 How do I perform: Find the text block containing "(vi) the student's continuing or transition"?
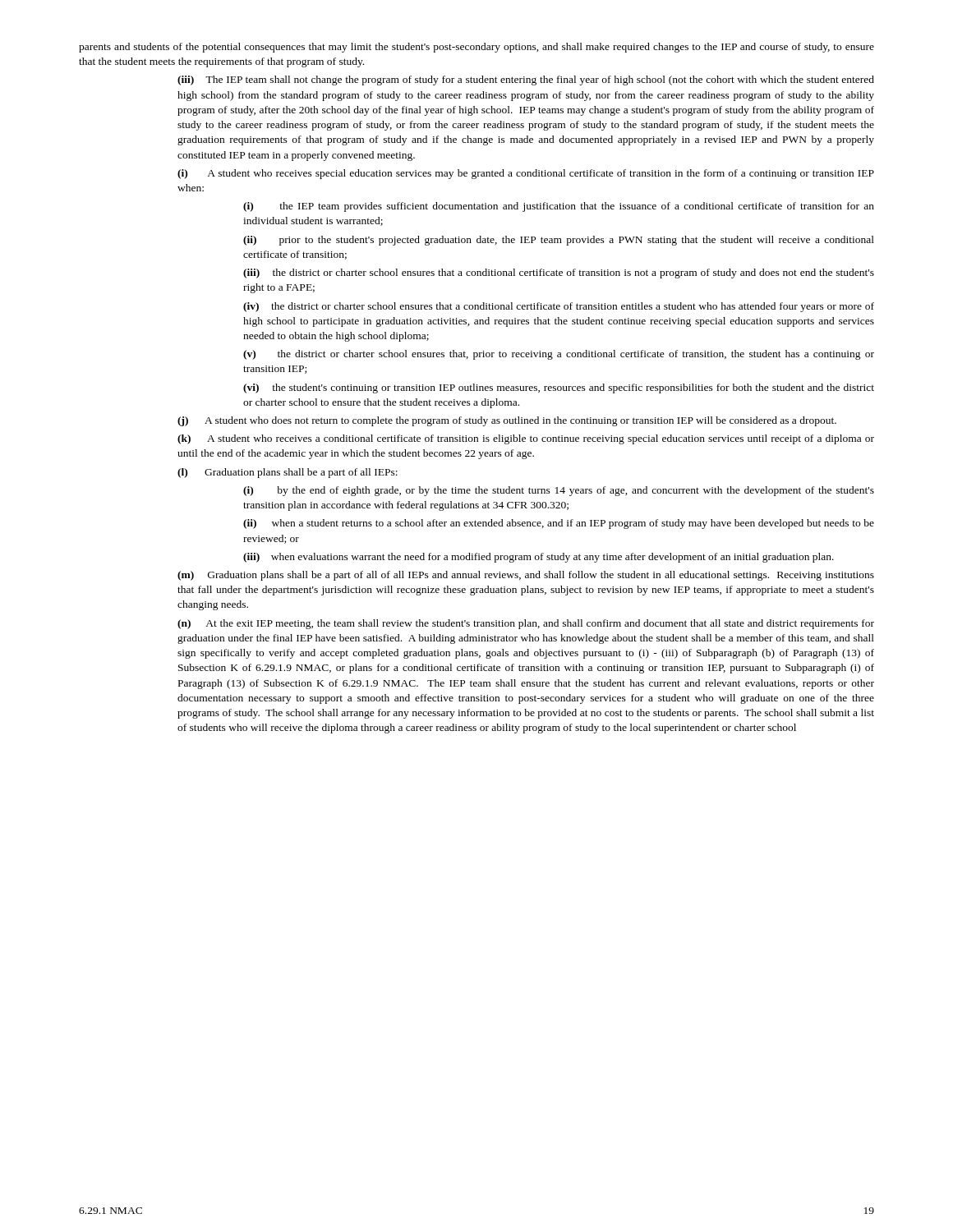(559, 395)
